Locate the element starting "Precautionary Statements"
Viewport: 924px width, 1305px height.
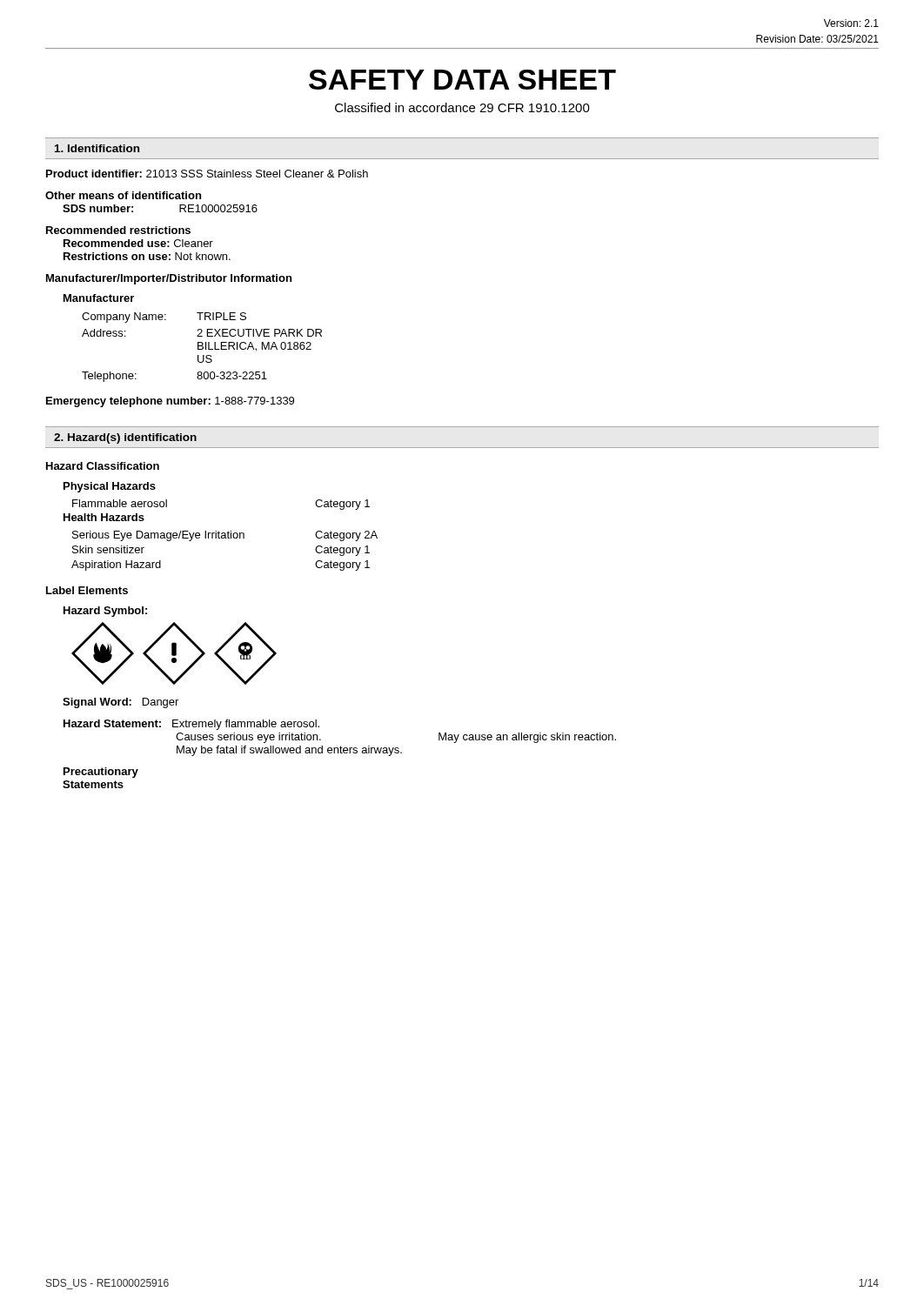pos(100,778)
